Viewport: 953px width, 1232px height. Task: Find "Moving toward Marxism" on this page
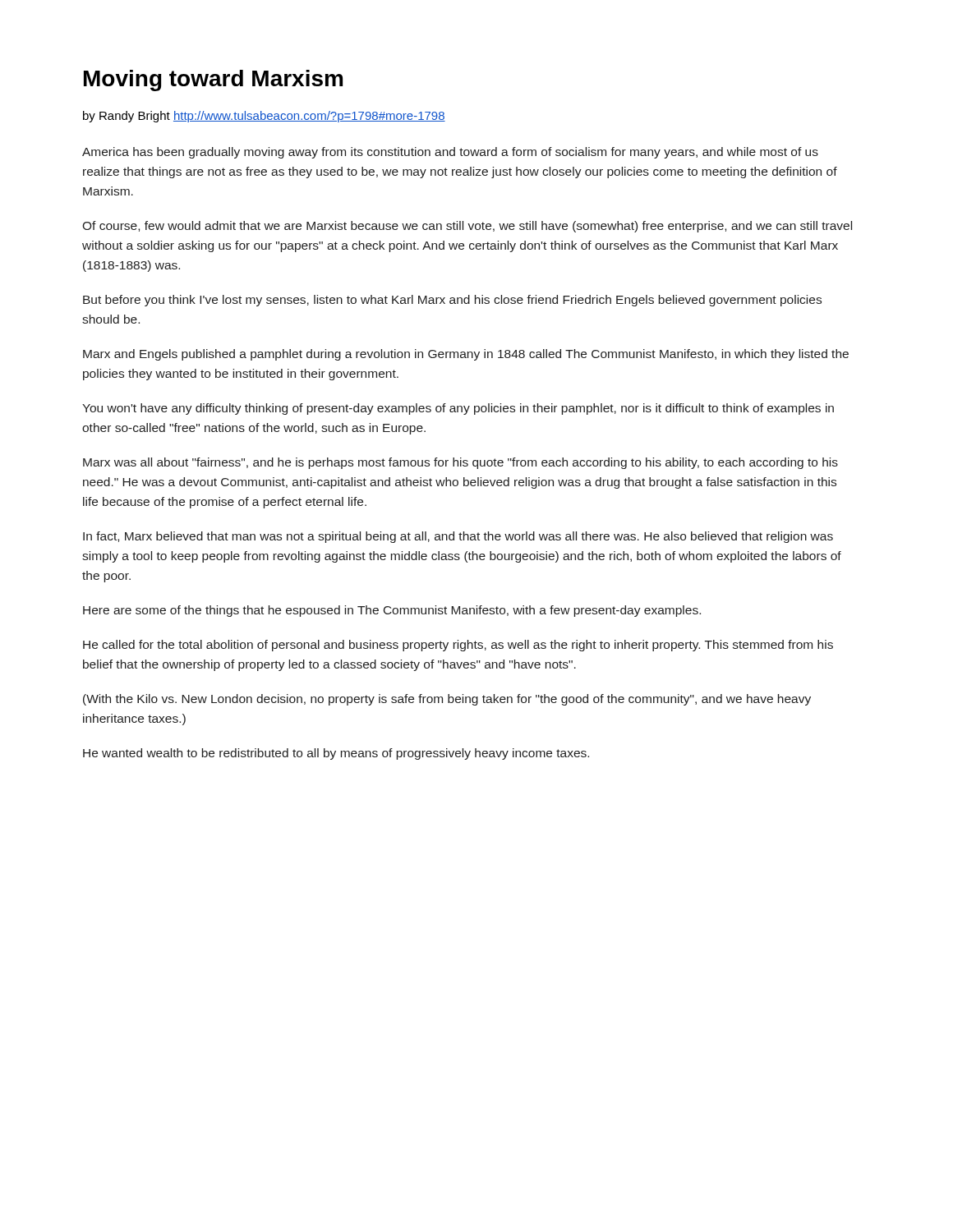213,78
